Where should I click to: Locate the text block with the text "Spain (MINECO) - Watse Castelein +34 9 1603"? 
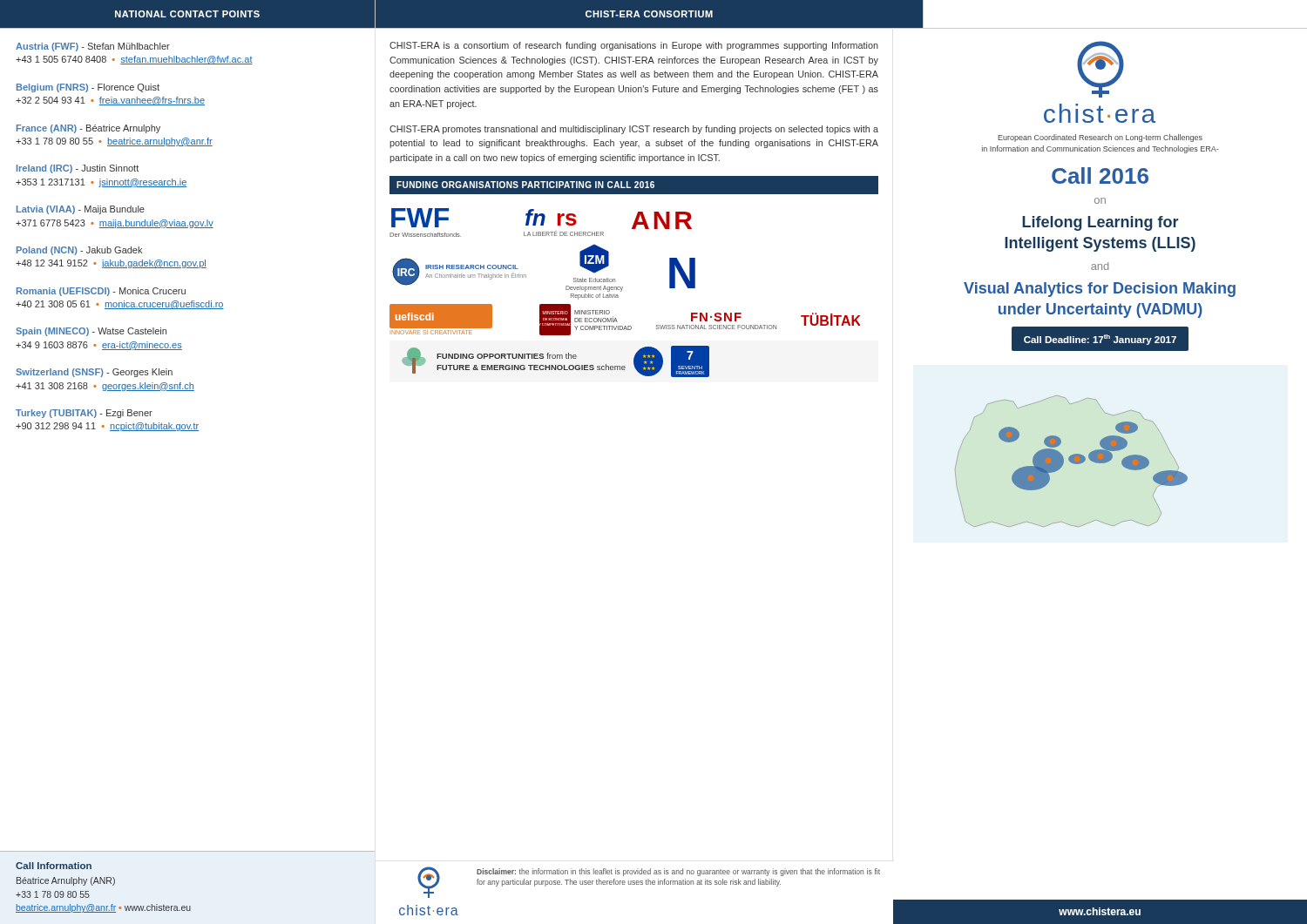(187, 339)
